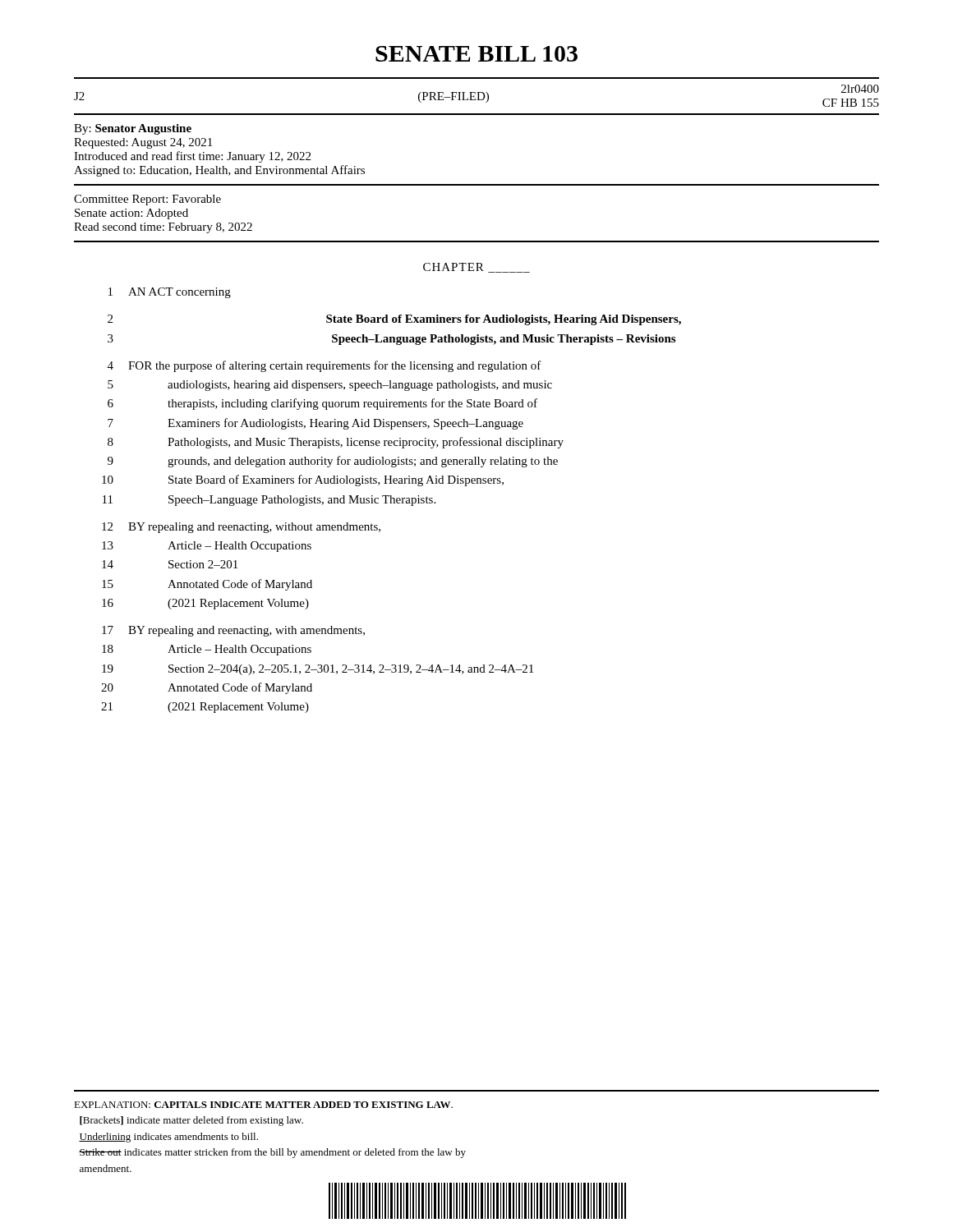Locate the element starting "1 AN ACT"
The image size is (953, 1232).
(x=170, y=293)
